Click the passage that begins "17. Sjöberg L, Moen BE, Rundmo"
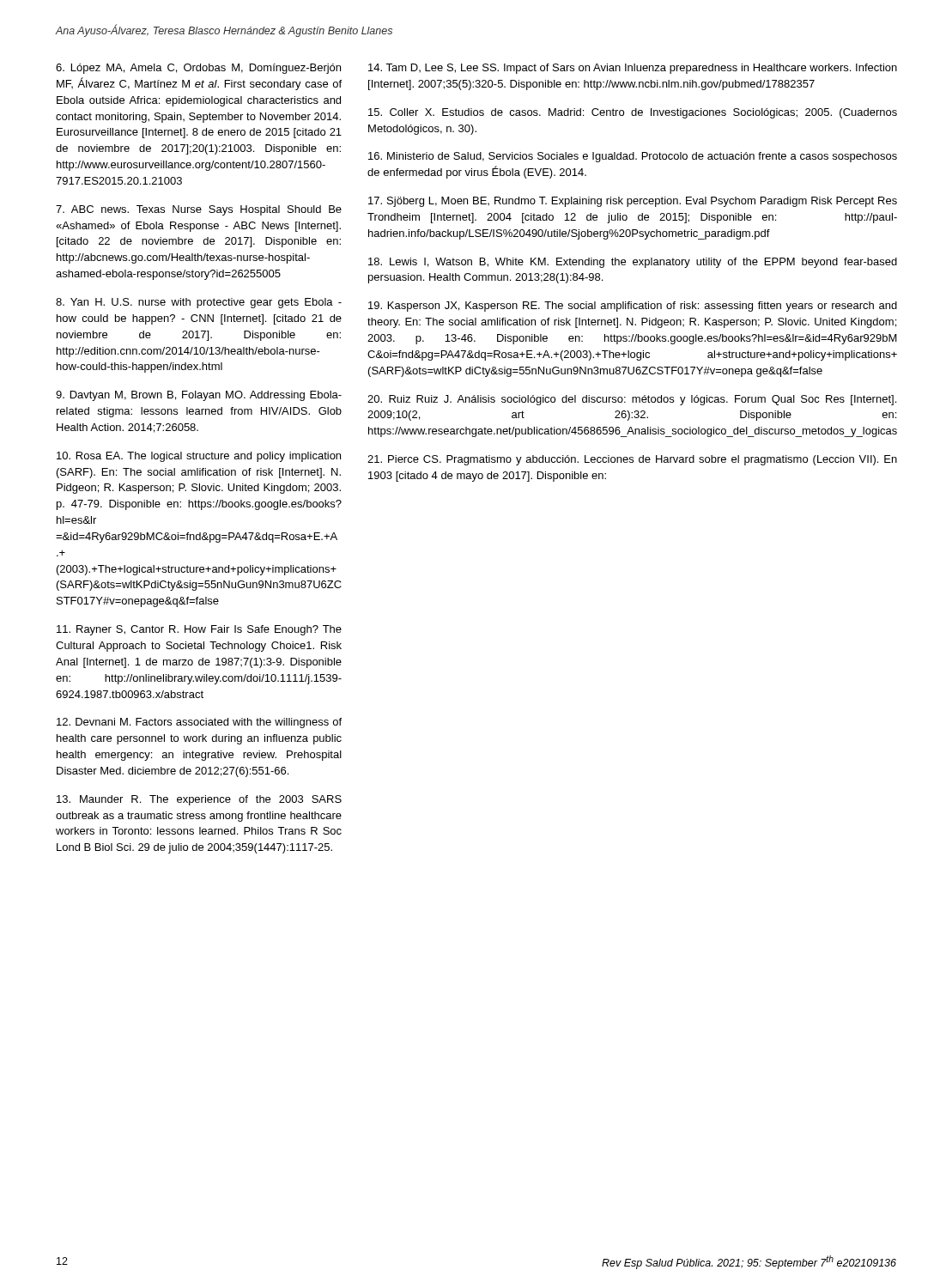952x1288 pixels. click(632, 217)
